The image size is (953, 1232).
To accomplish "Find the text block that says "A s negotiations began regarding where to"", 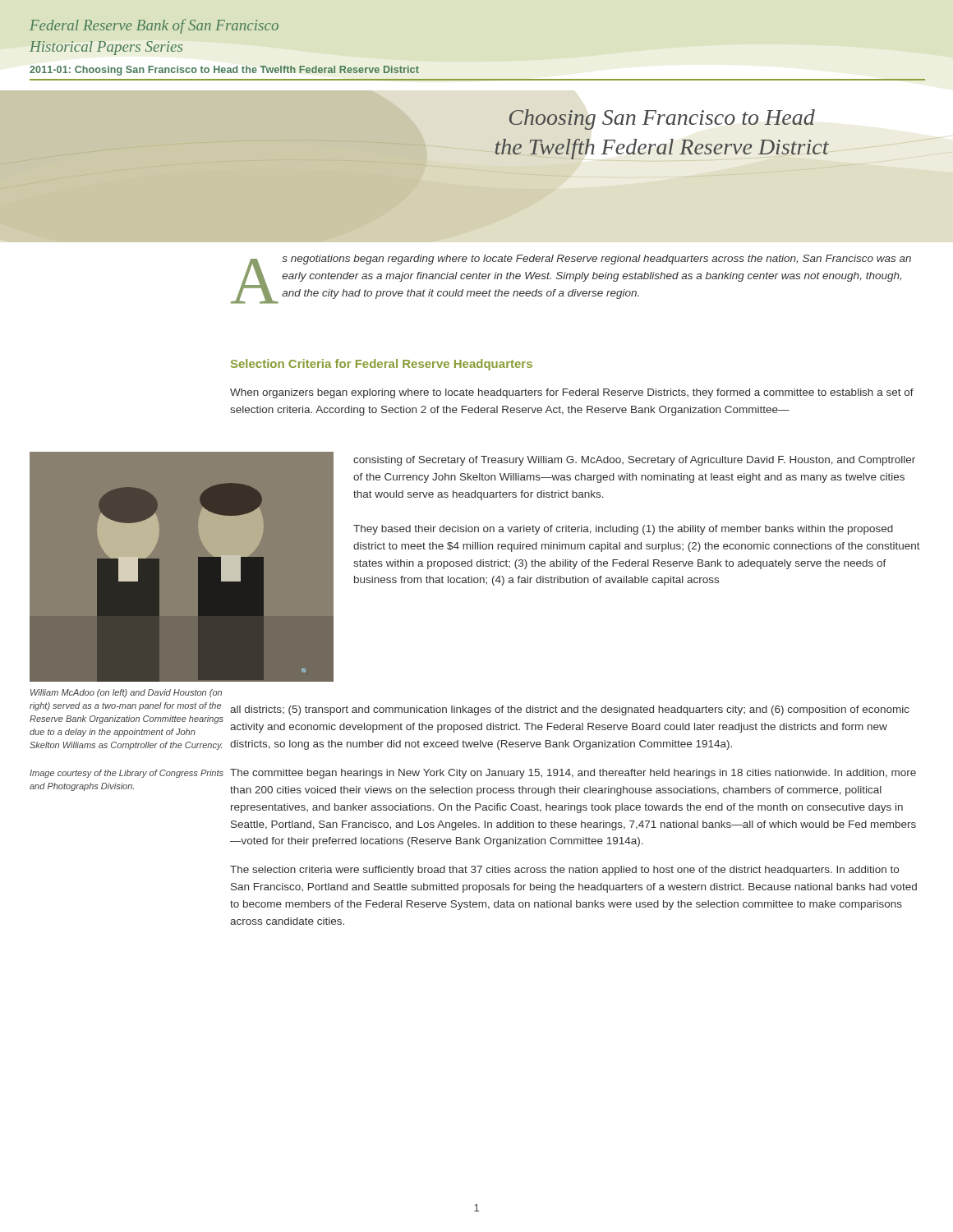I will pyautogui.click(x=575, y=278).
